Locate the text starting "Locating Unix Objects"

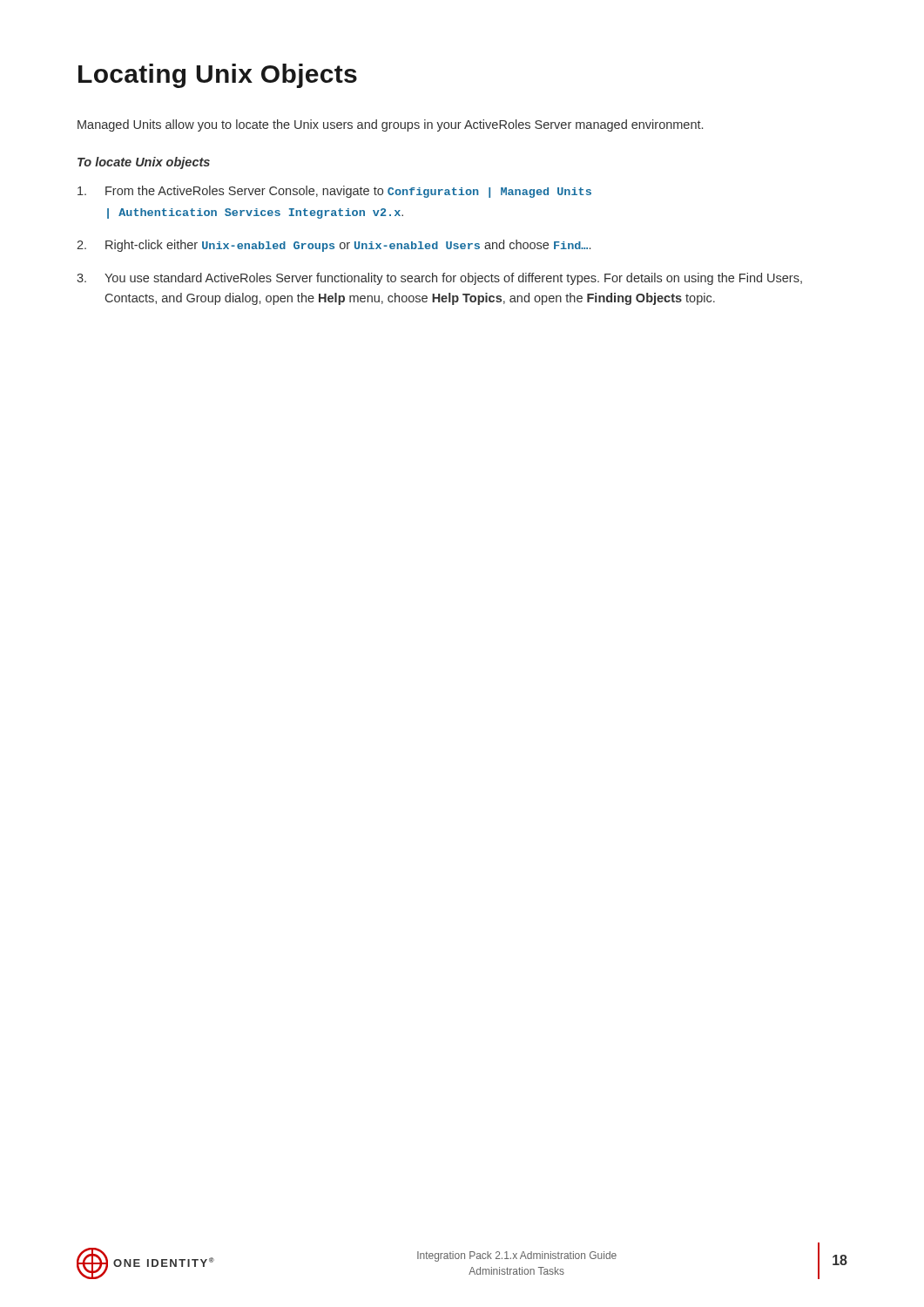click(x=218, y=76)
